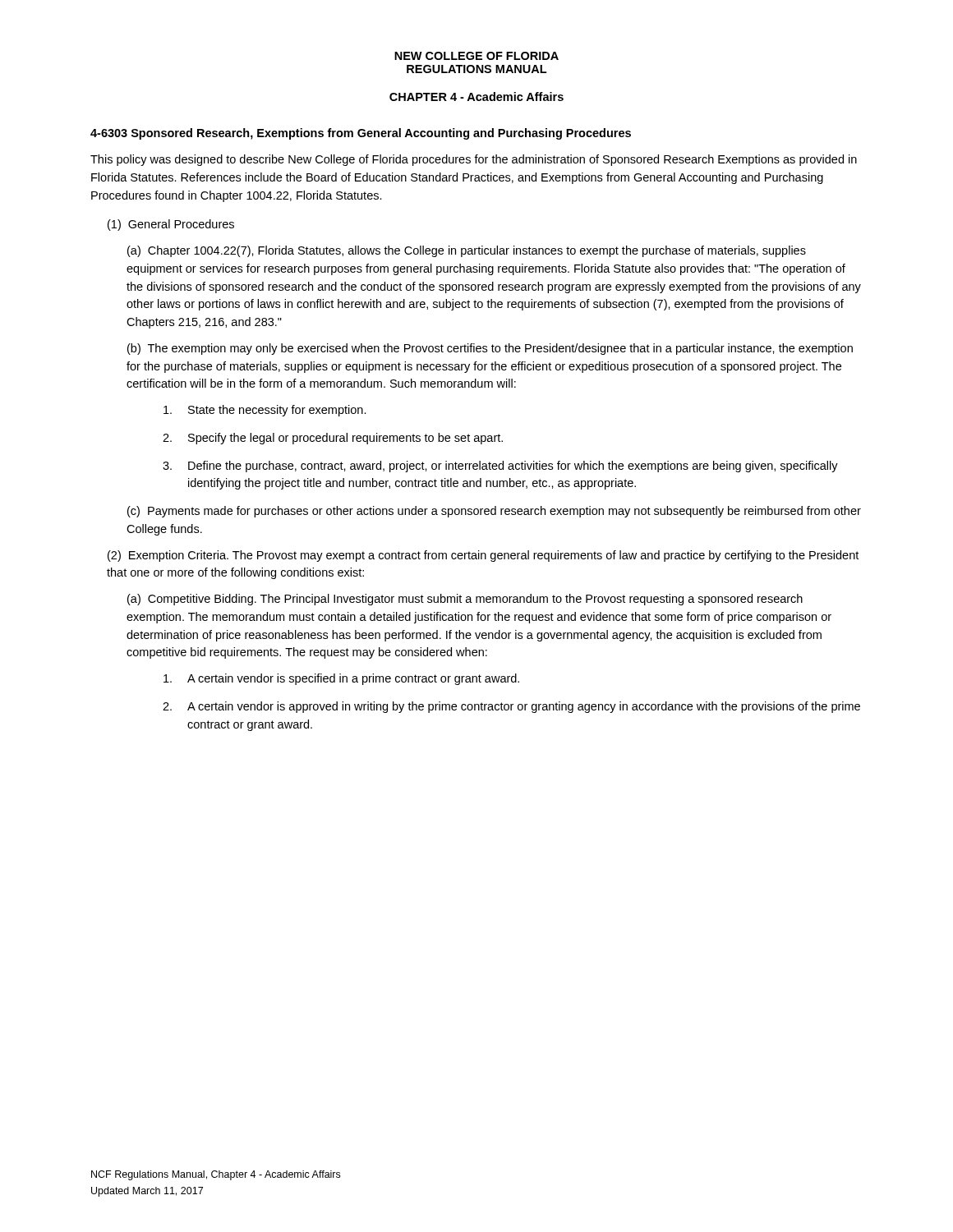The height and width of the screenshot is (1232, 953).
Task: Where is the section header that starts "CHAPTER 4 - Academic"?
Action: (x=476, y=97)
